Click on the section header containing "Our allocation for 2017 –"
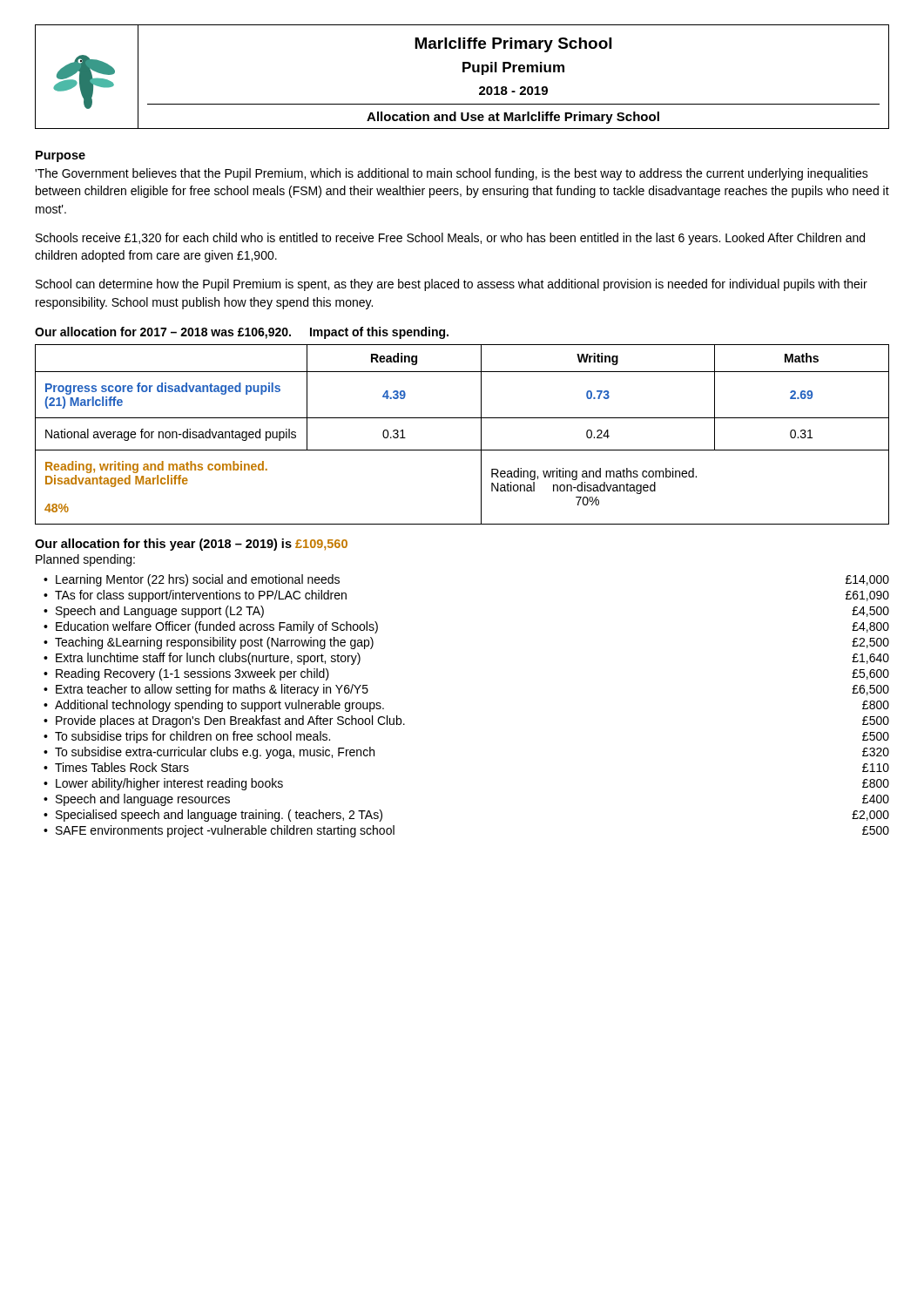The image size is (924, 1307). tap(163, 332)
